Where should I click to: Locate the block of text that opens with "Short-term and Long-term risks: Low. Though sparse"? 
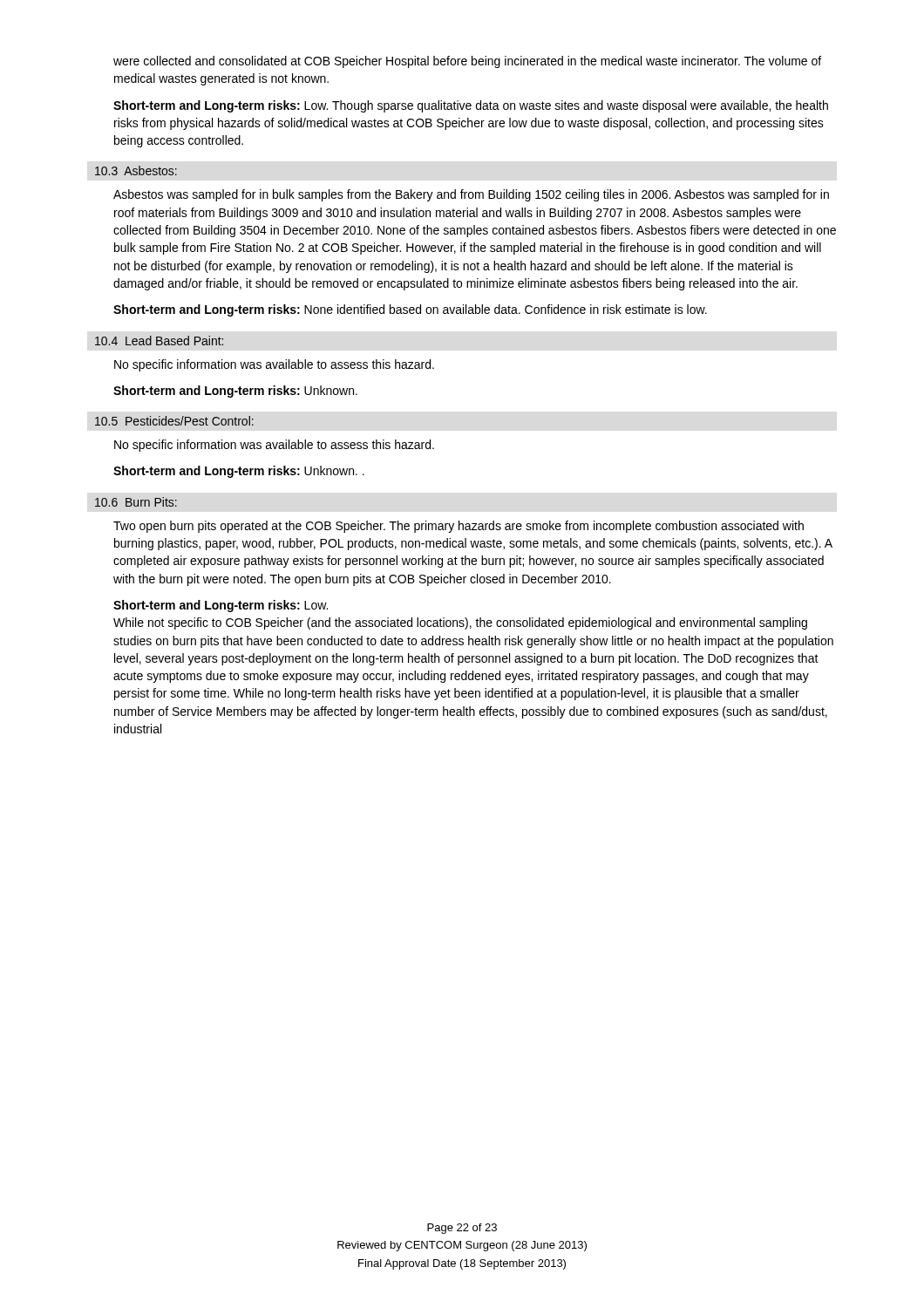(471, 123)
